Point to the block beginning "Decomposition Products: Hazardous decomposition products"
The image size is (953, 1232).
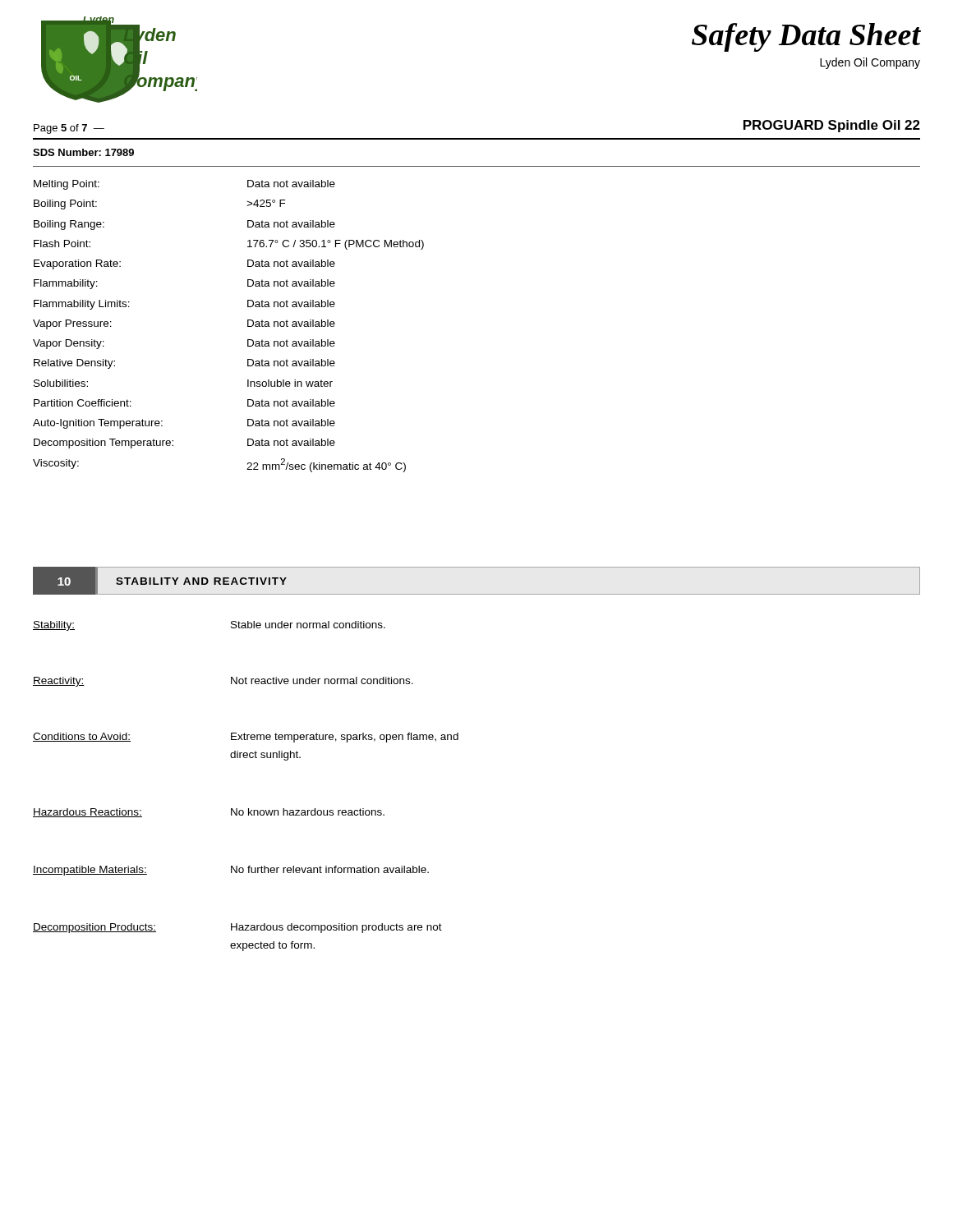[237, 928]
